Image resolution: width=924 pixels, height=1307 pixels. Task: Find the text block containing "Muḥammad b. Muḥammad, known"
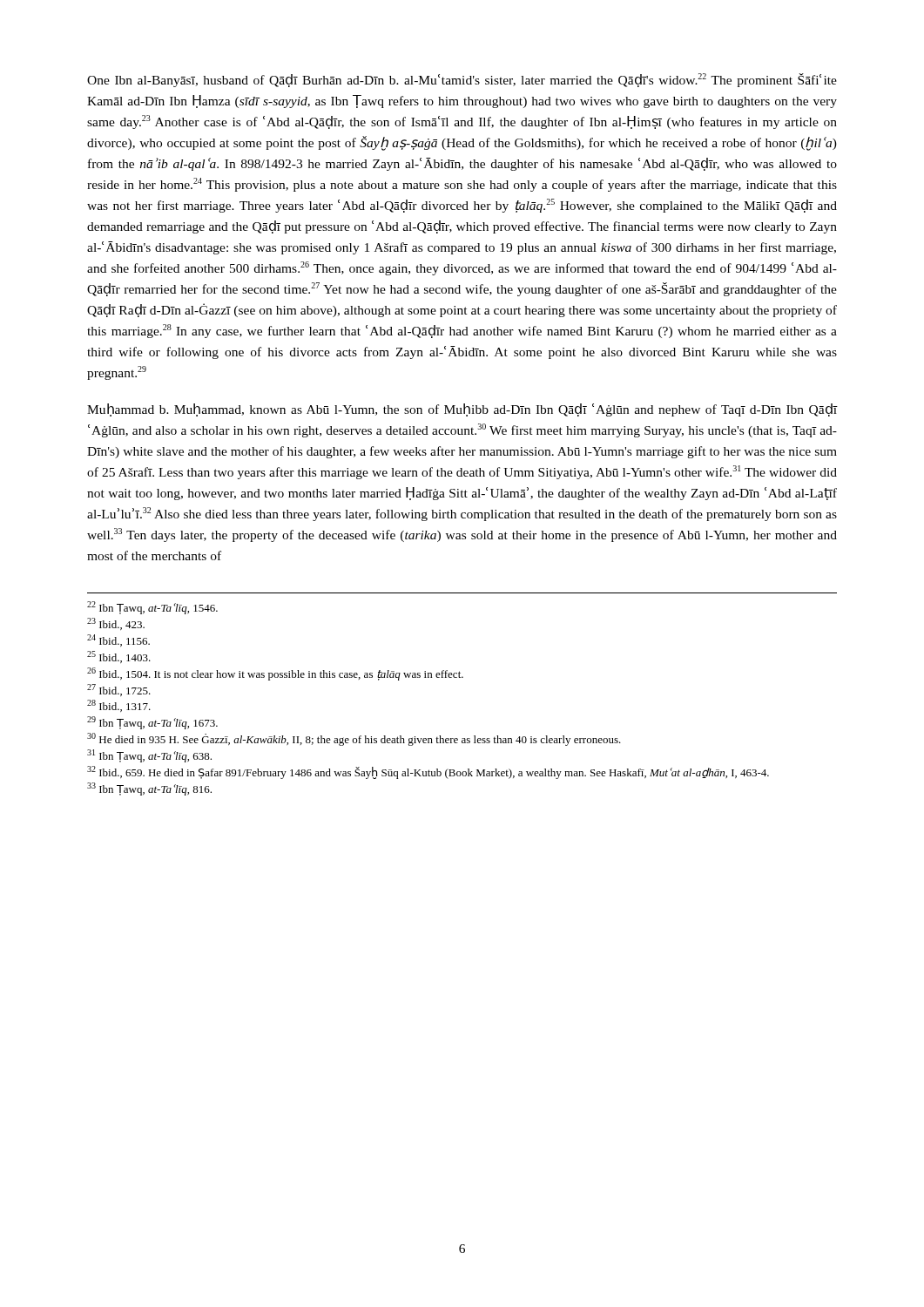(462, 483)
